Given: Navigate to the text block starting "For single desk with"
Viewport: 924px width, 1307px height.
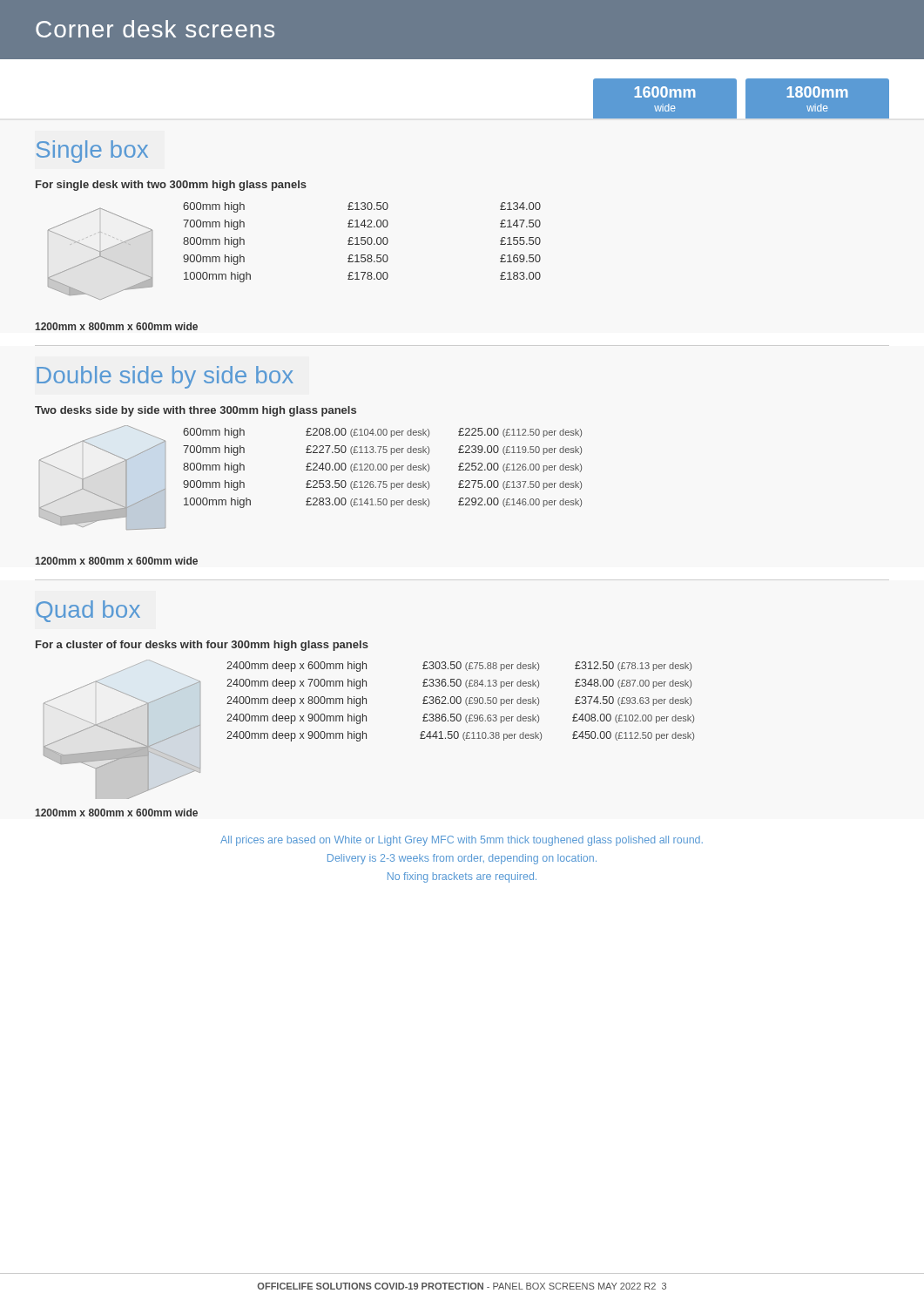Looking at the screenshot, I should [171, 184].
